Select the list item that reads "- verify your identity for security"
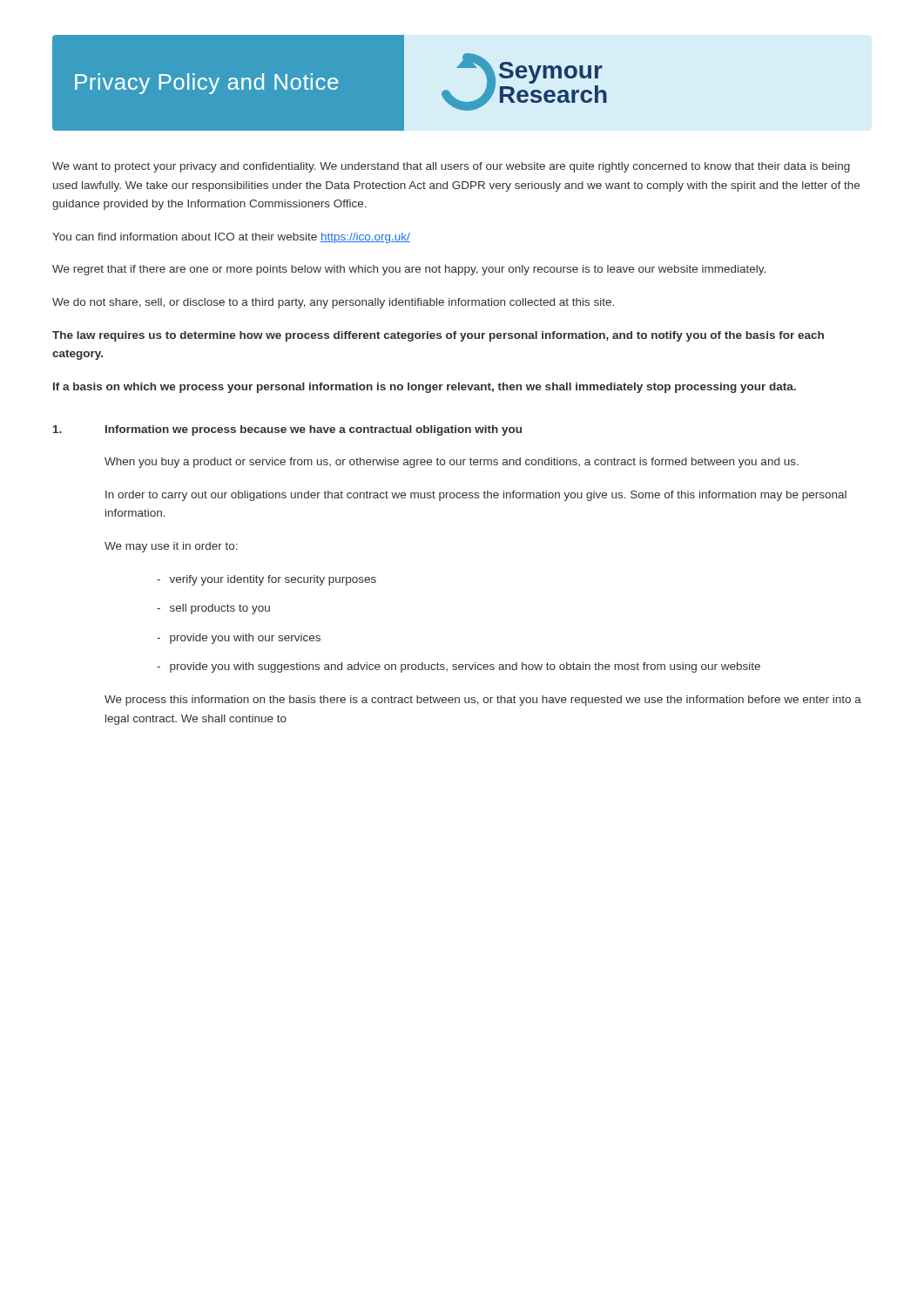 (266, 580)
